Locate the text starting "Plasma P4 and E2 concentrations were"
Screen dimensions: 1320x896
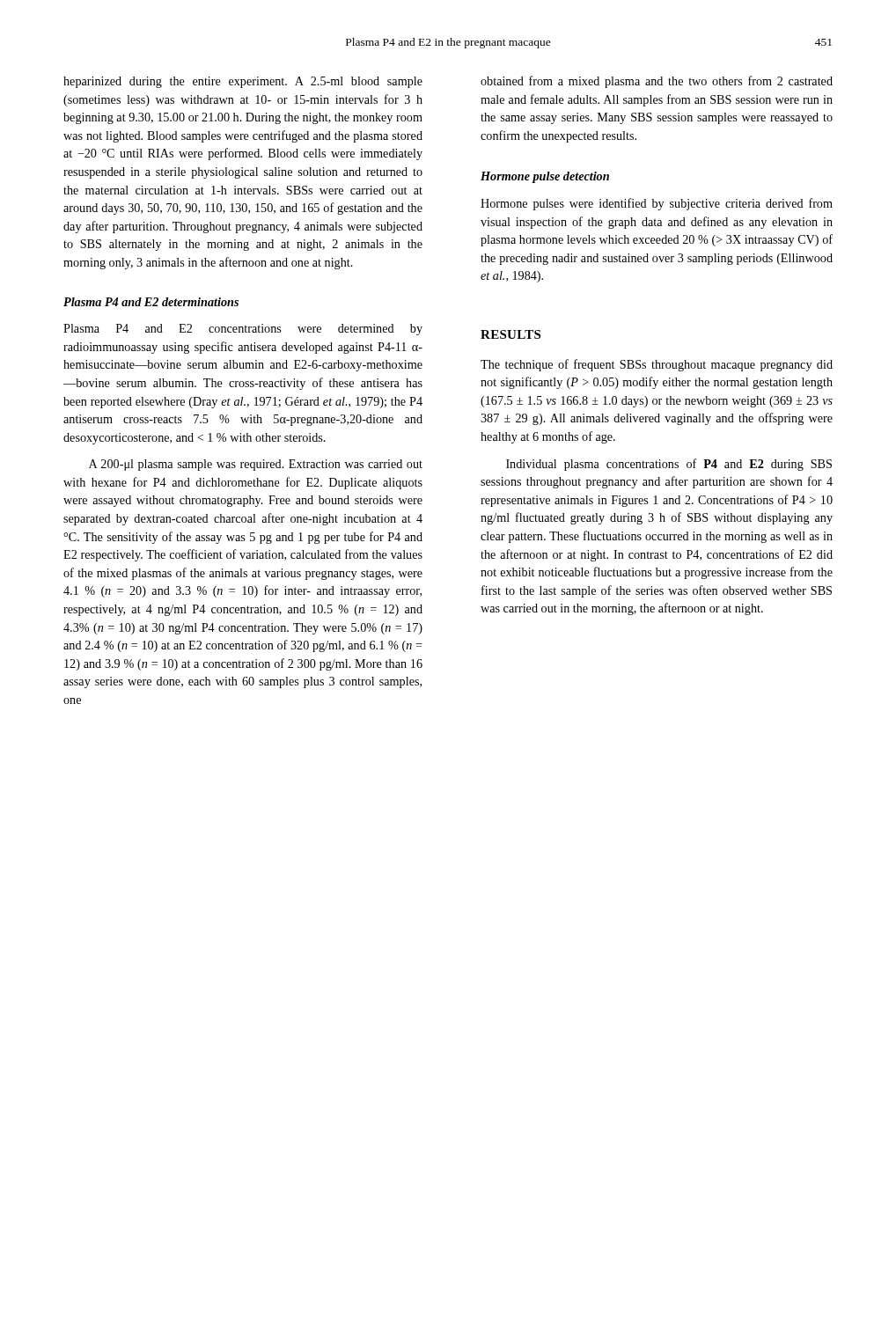coord(243,383)
